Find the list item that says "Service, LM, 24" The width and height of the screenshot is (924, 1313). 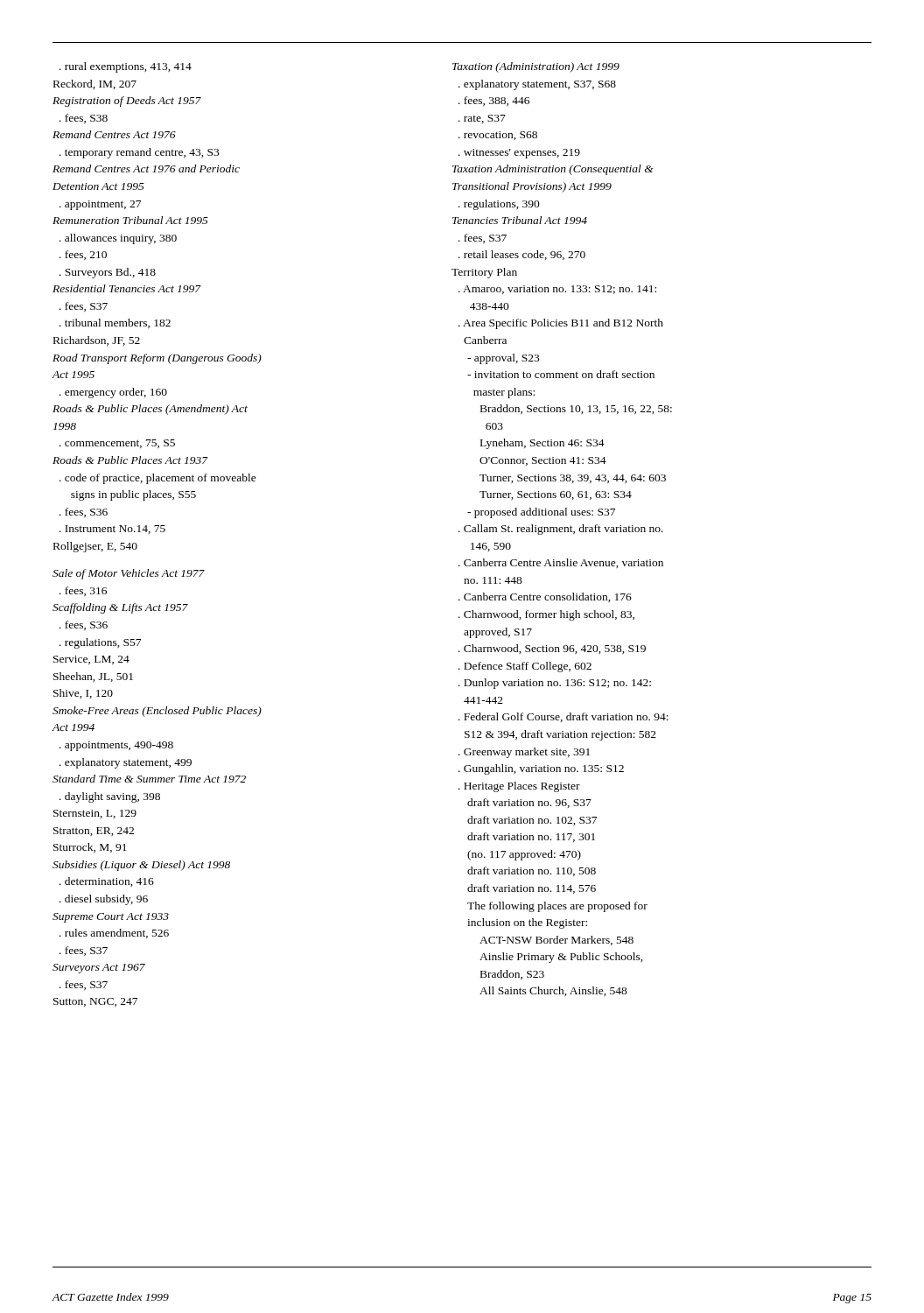tap(91, 659)
